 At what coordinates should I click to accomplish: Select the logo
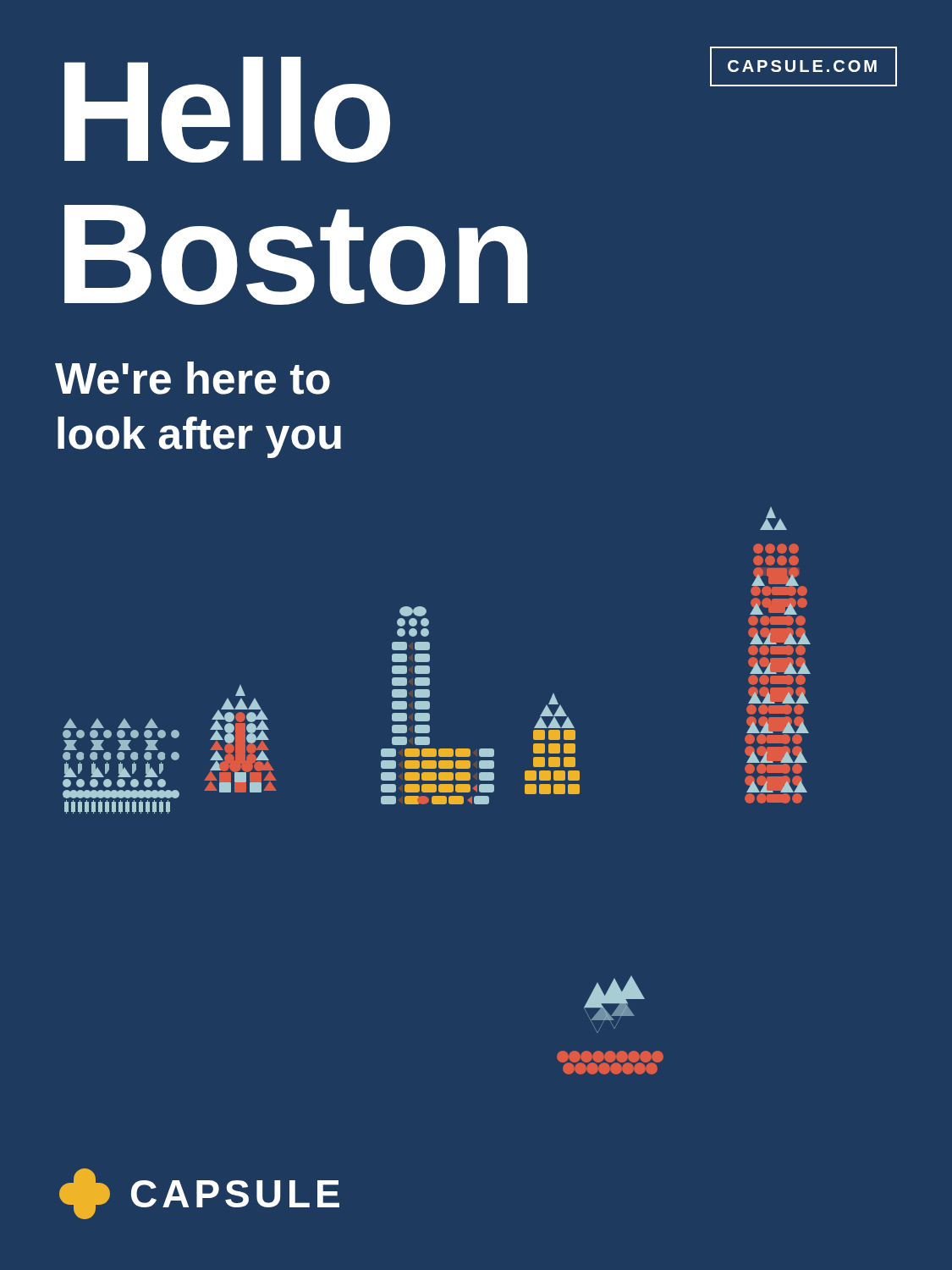point(200,1194)
